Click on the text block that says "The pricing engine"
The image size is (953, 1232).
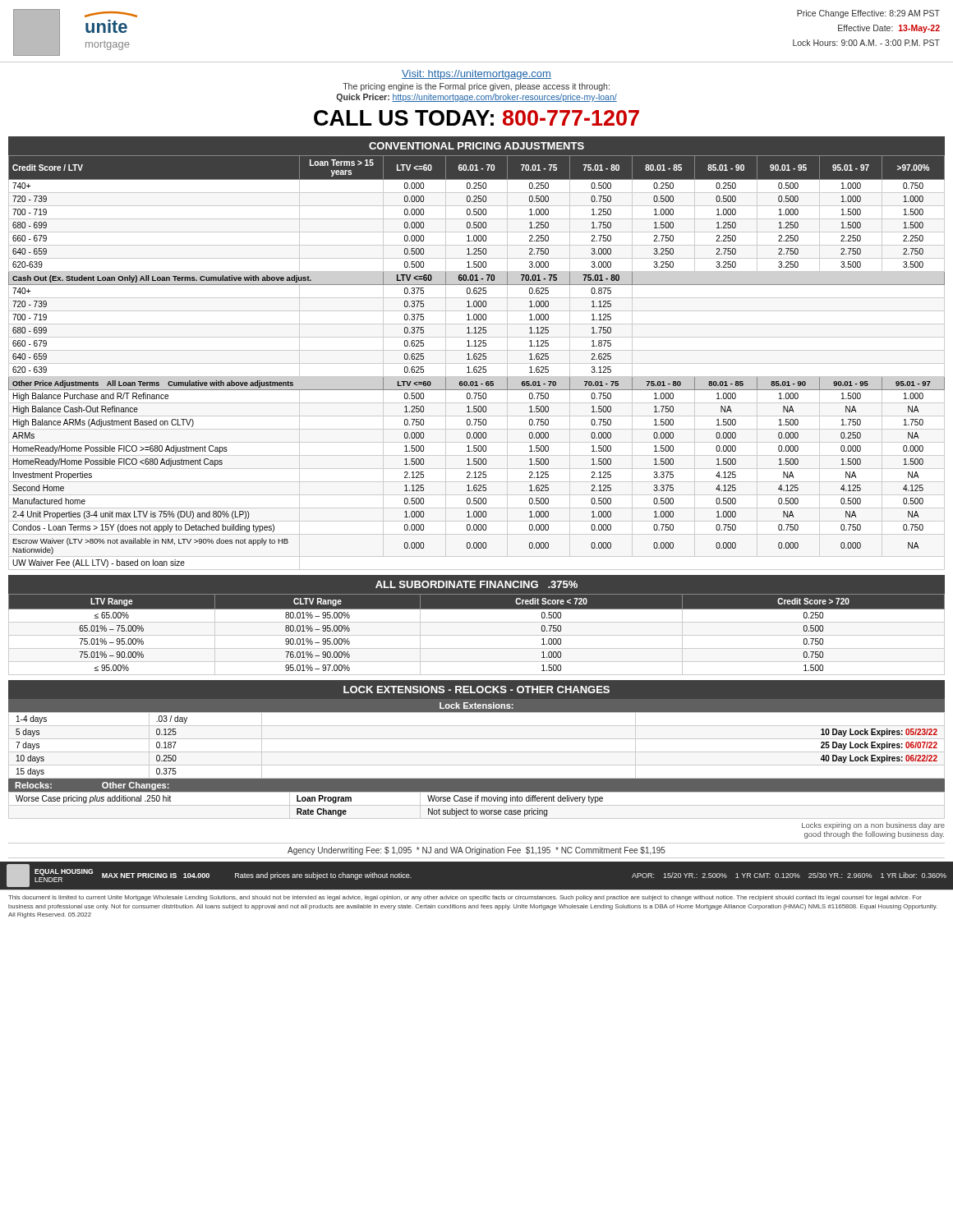pyautogui.click(x=476, y=86)
